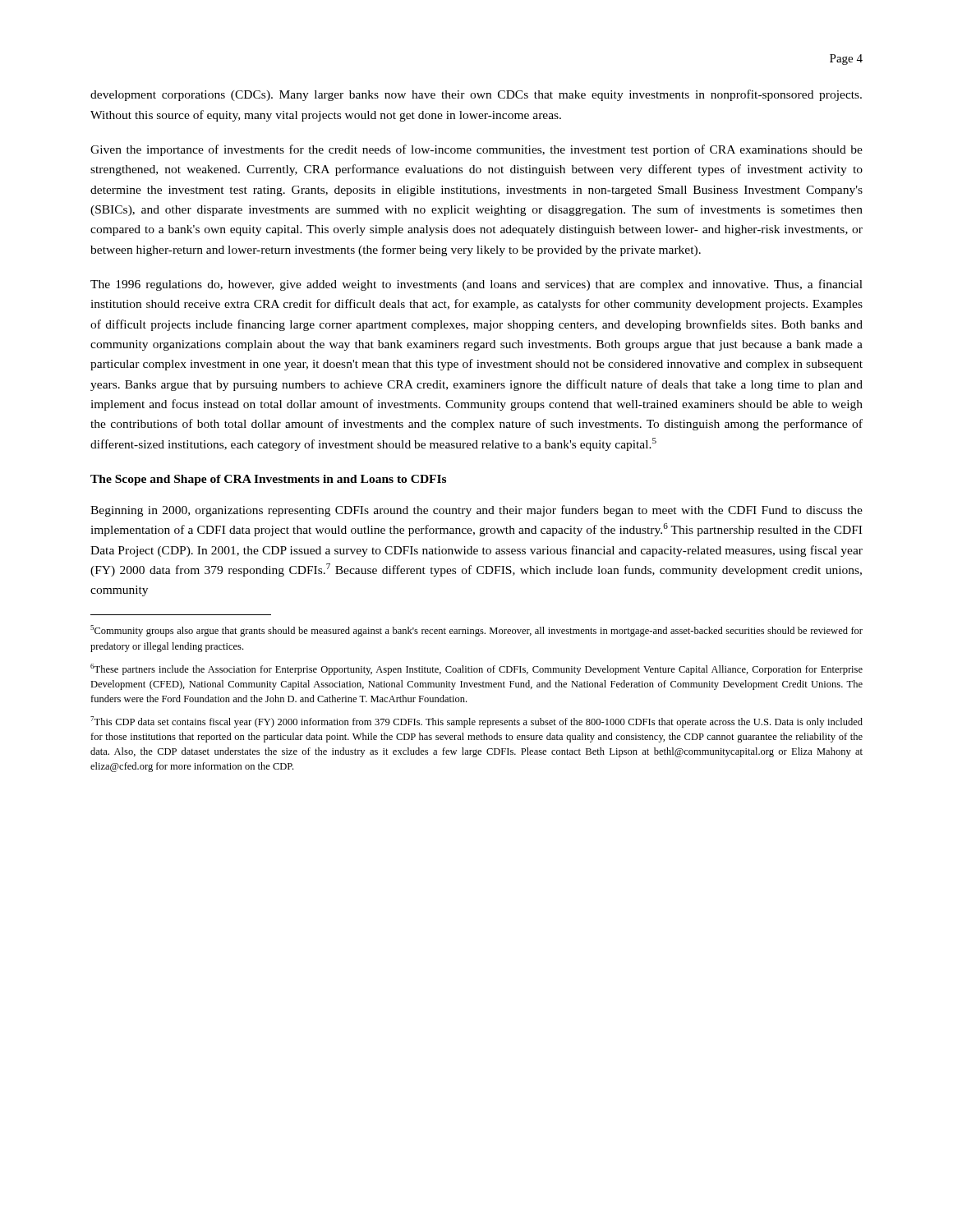953x1232 pixels.
Task: Select the text block starting "The Scope and Shape"
Action: (x=269, y=478)
